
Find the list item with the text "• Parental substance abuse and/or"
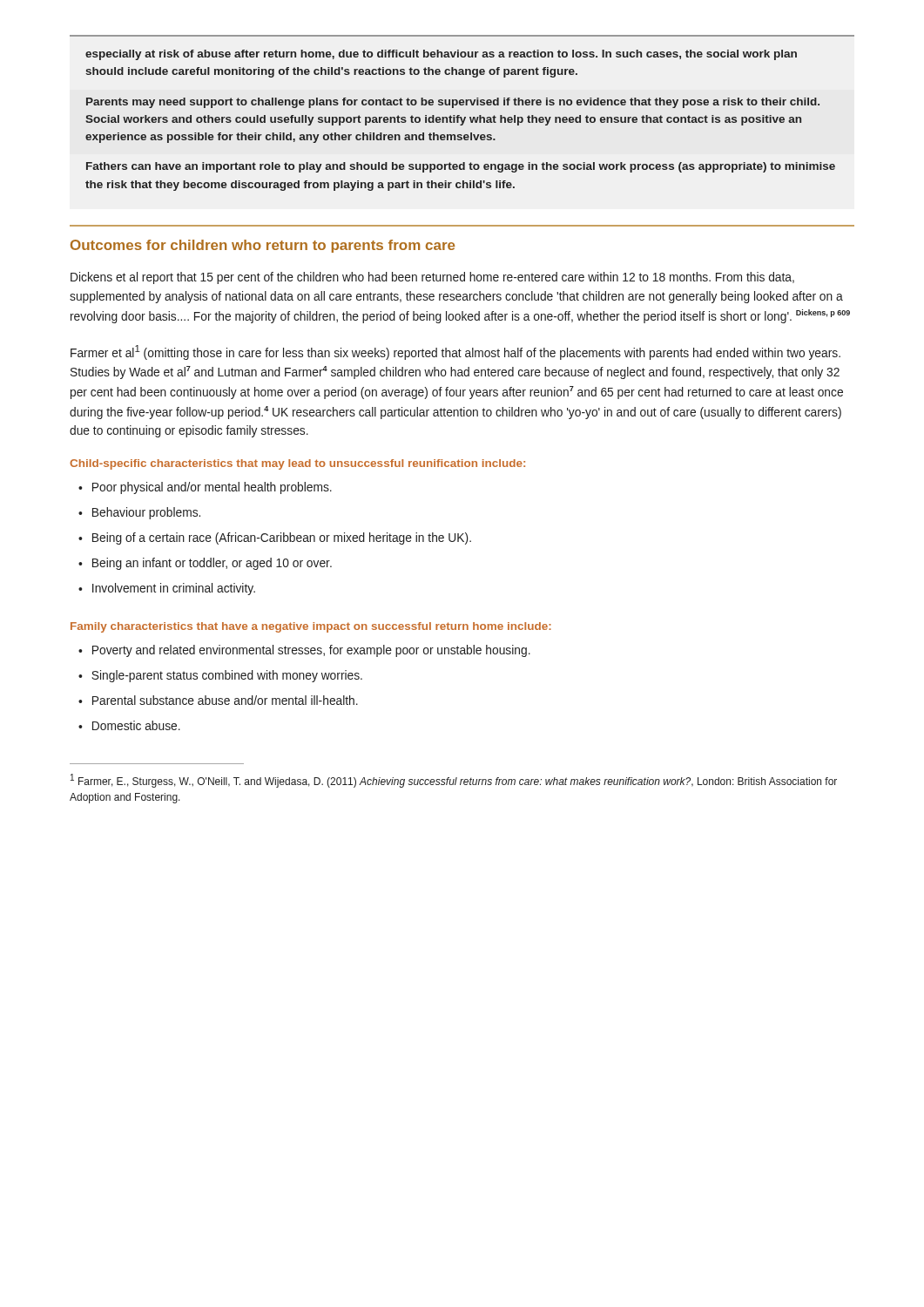tap(218, 702)
